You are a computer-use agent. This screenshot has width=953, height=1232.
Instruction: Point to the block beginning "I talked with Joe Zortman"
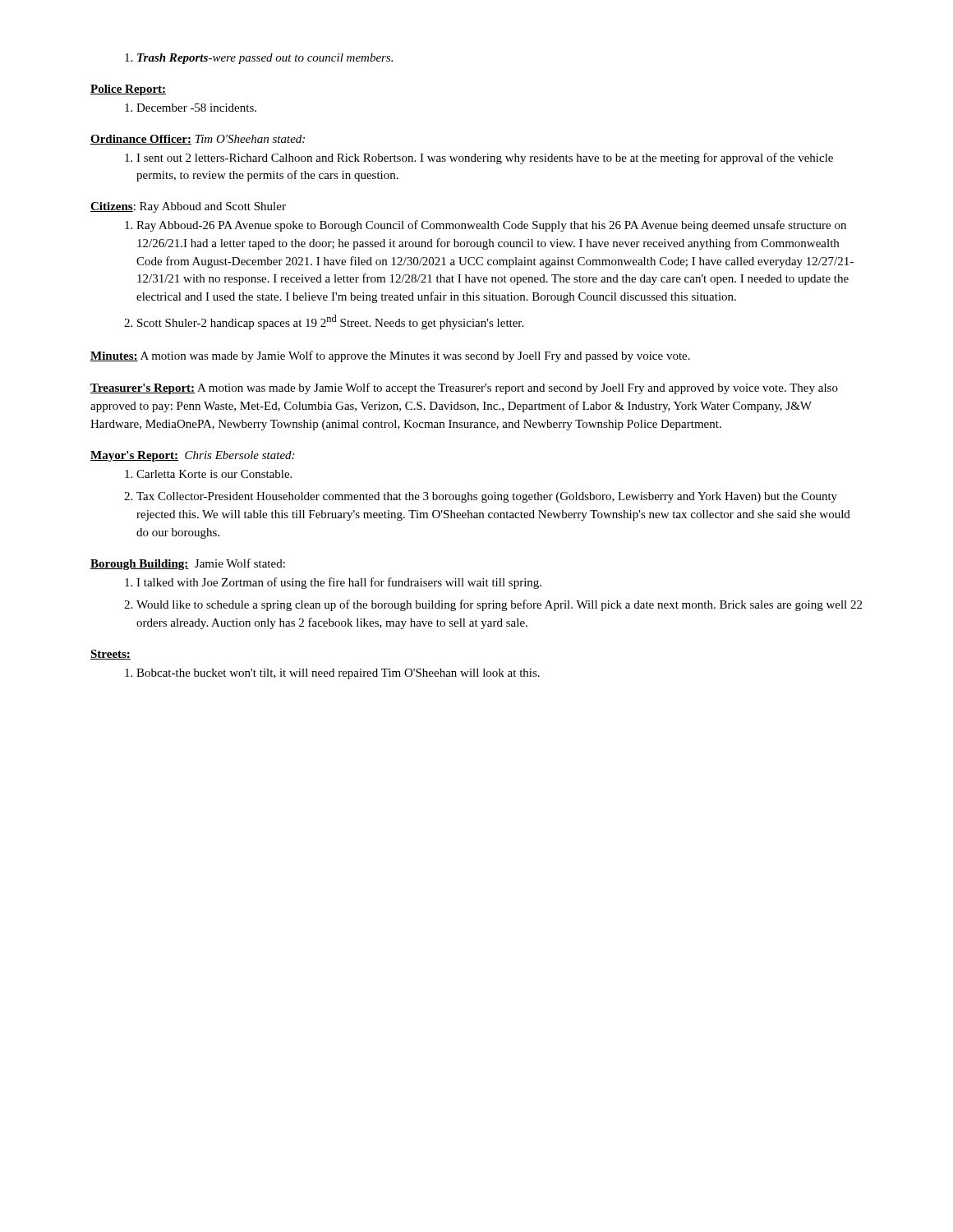(x=491, y=603)
